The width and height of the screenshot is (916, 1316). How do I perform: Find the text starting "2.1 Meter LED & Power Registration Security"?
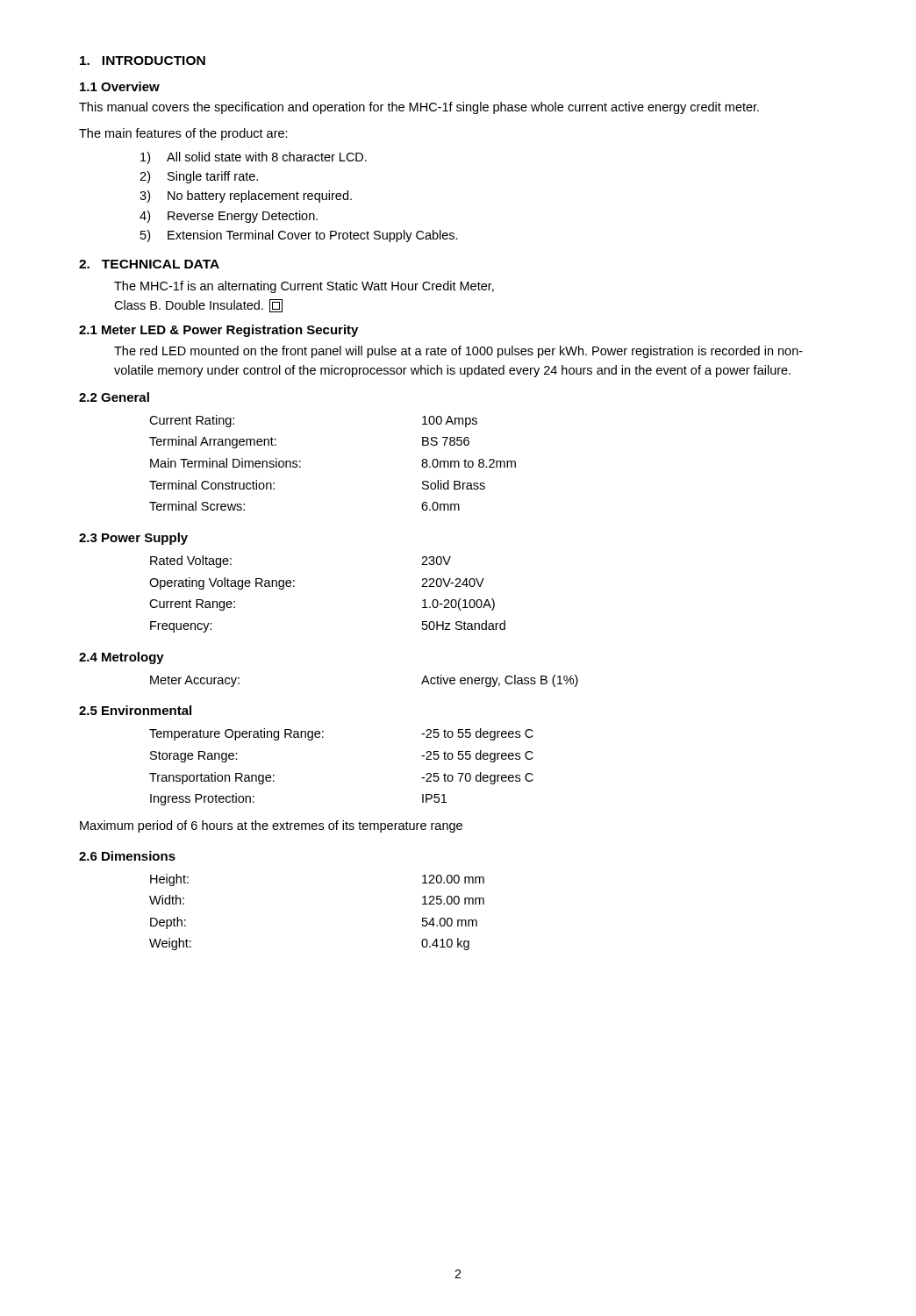pyautogui.click(x=219, y=330)
